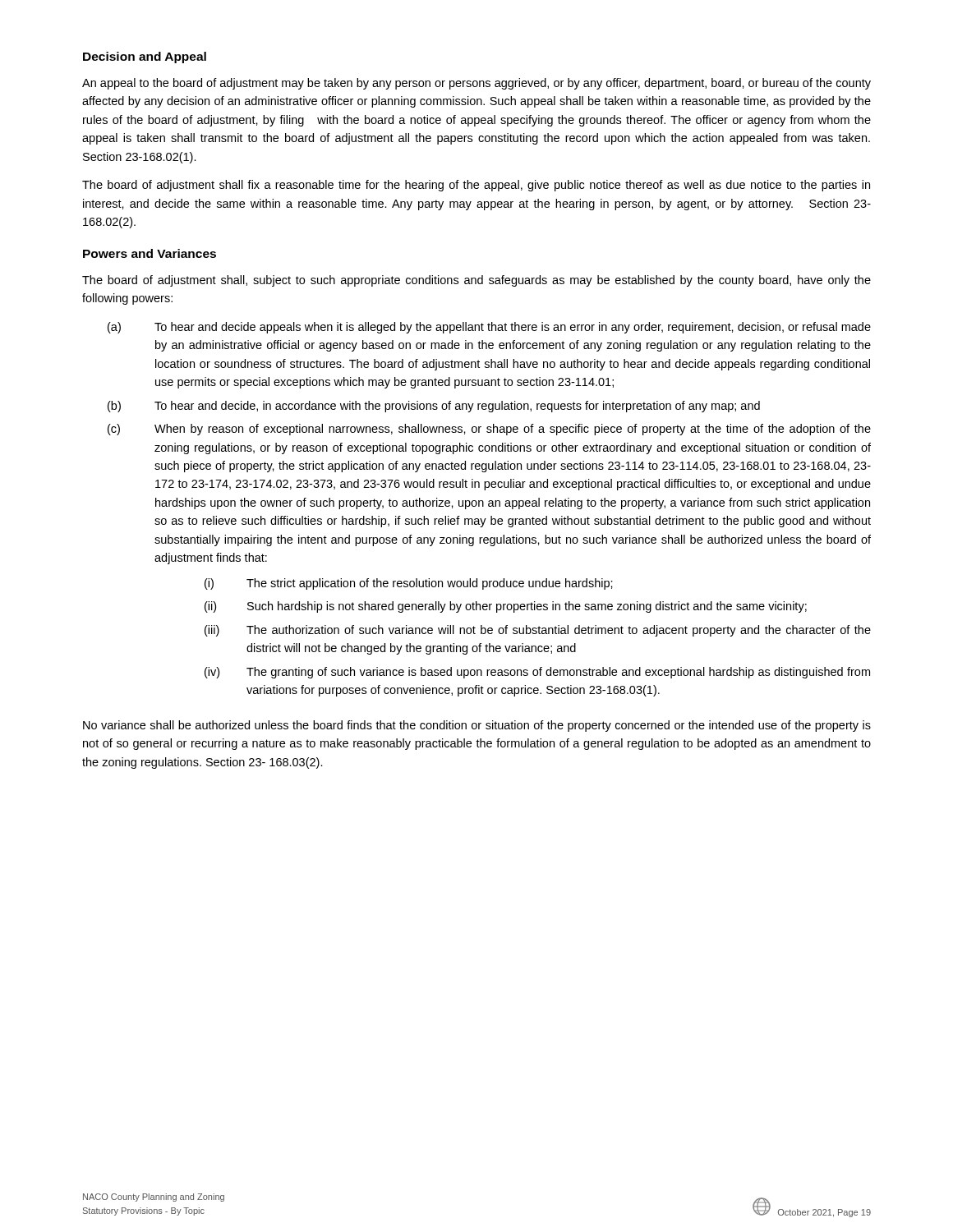Select the element starting "Decision and Appeal"
Image resolution: width=953 pixels, height=1232 pixels.
[x=145, y=56]
